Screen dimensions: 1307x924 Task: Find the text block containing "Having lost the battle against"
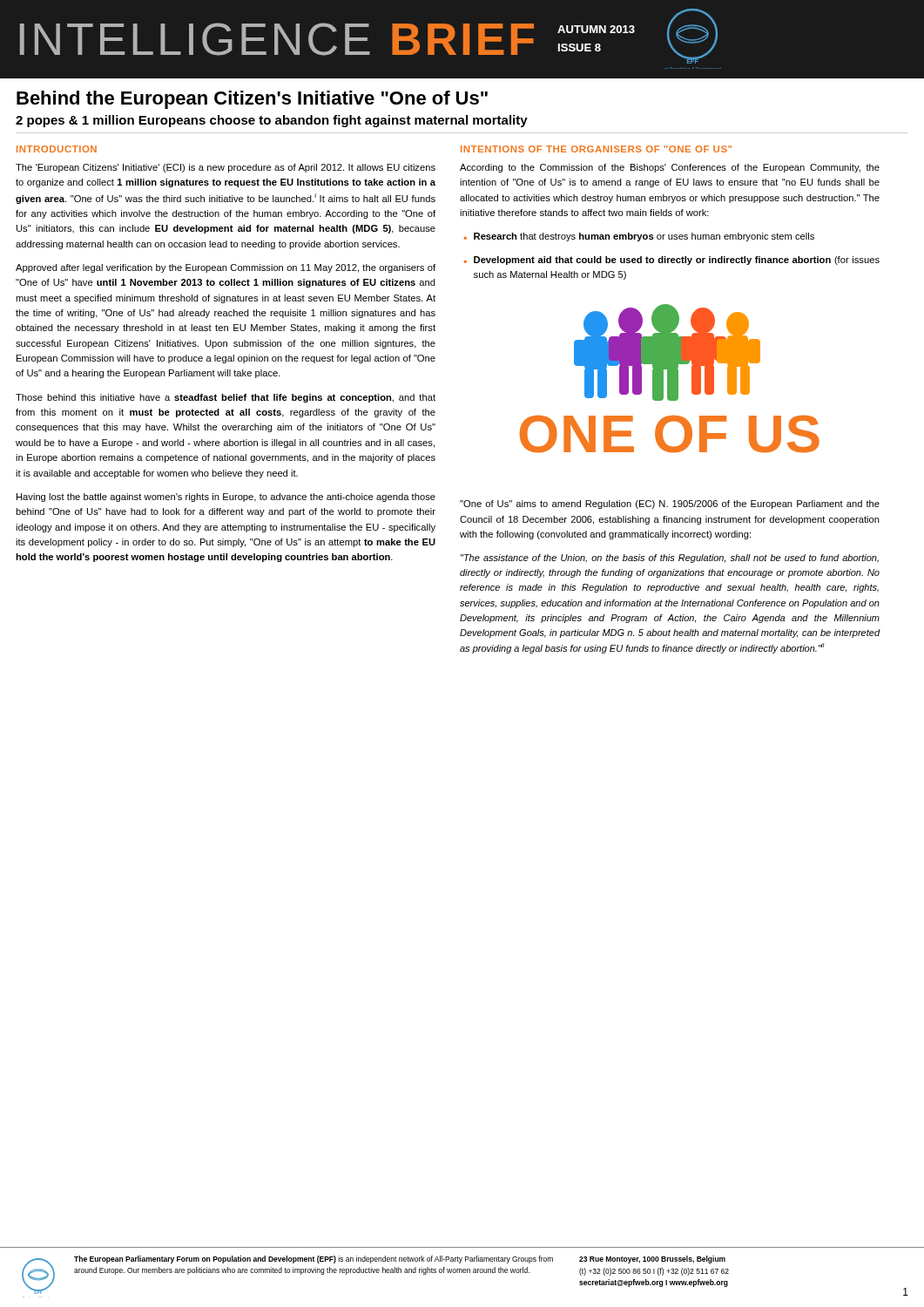tap(226, 527)
